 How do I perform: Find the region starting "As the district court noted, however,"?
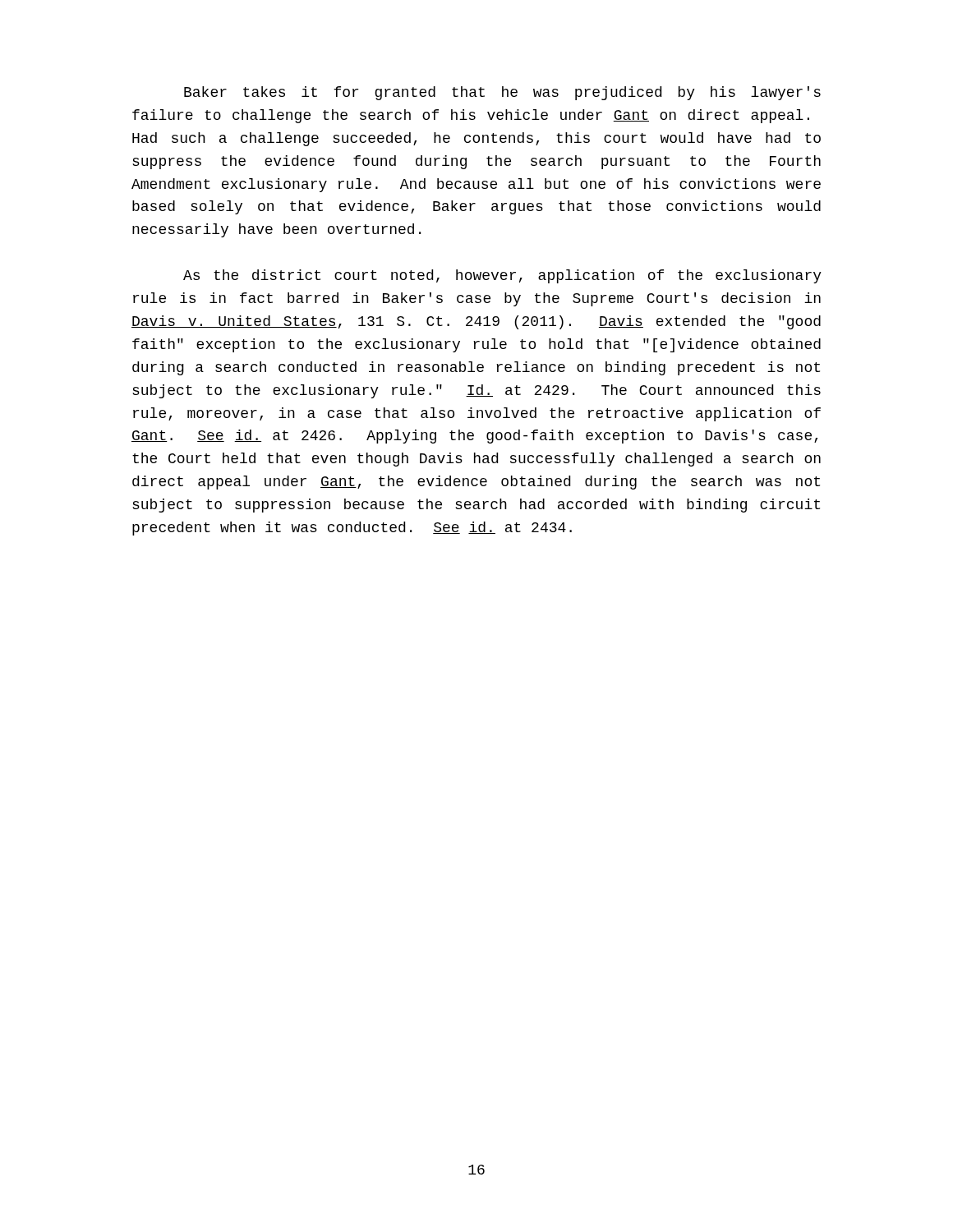pyautogui.click(x=476, y=403)
